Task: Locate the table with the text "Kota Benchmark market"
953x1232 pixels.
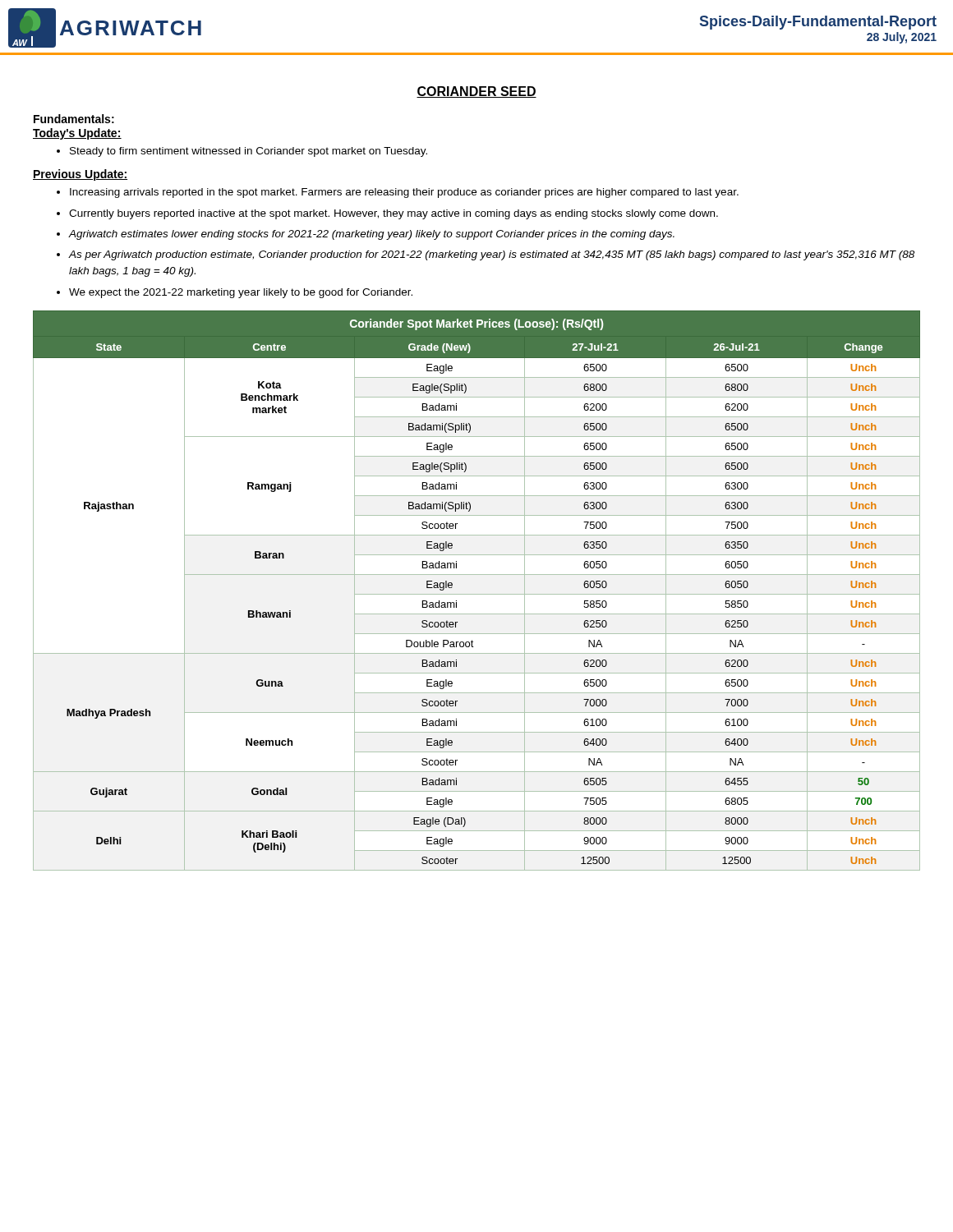Action: 476,590
